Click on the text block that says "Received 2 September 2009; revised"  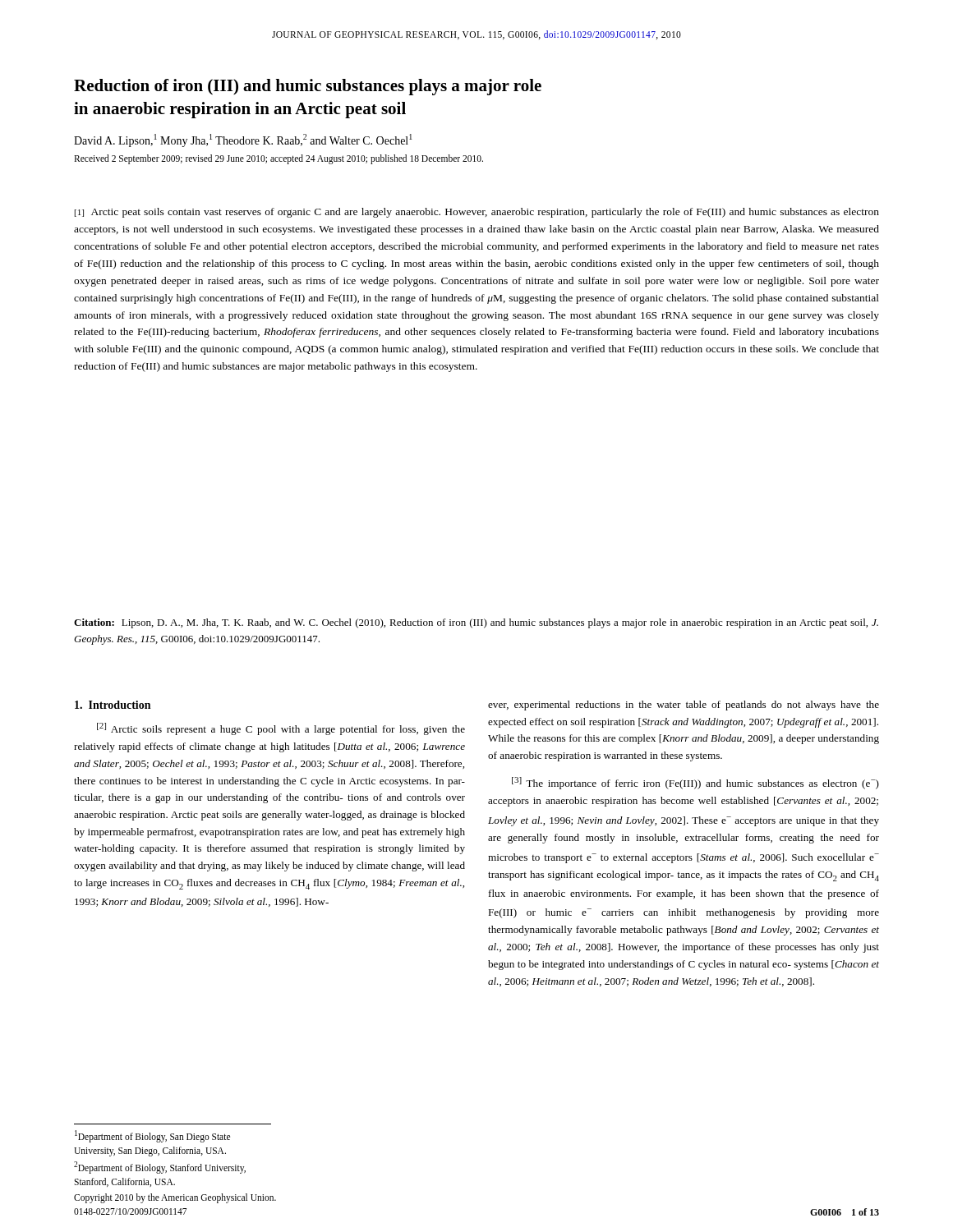coord(279,159)
